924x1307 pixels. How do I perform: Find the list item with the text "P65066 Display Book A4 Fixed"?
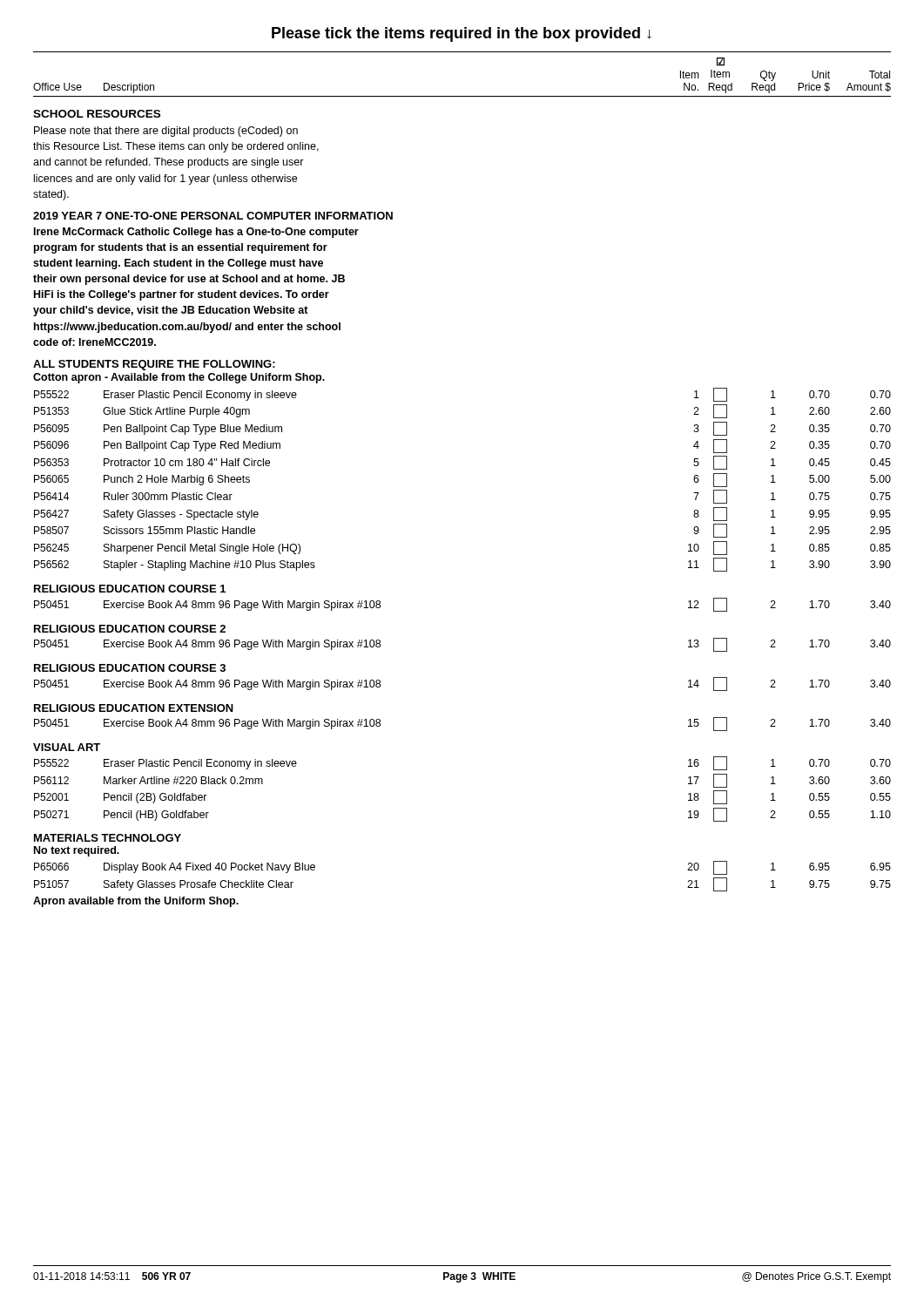[x=54, y=869]
